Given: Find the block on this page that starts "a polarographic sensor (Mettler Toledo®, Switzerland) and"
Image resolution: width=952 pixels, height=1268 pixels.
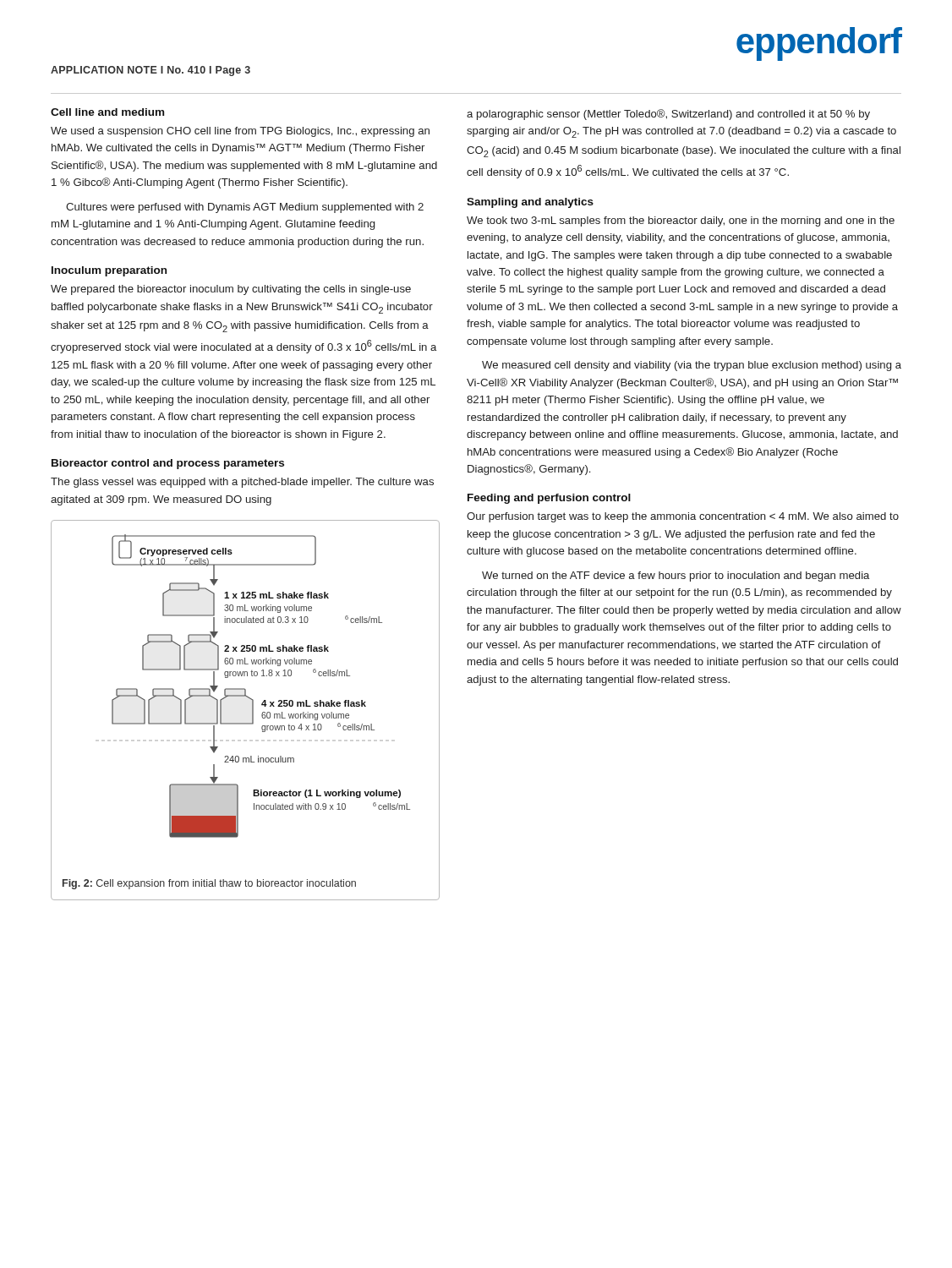Looking at the screenshot, I should [684, 144].
